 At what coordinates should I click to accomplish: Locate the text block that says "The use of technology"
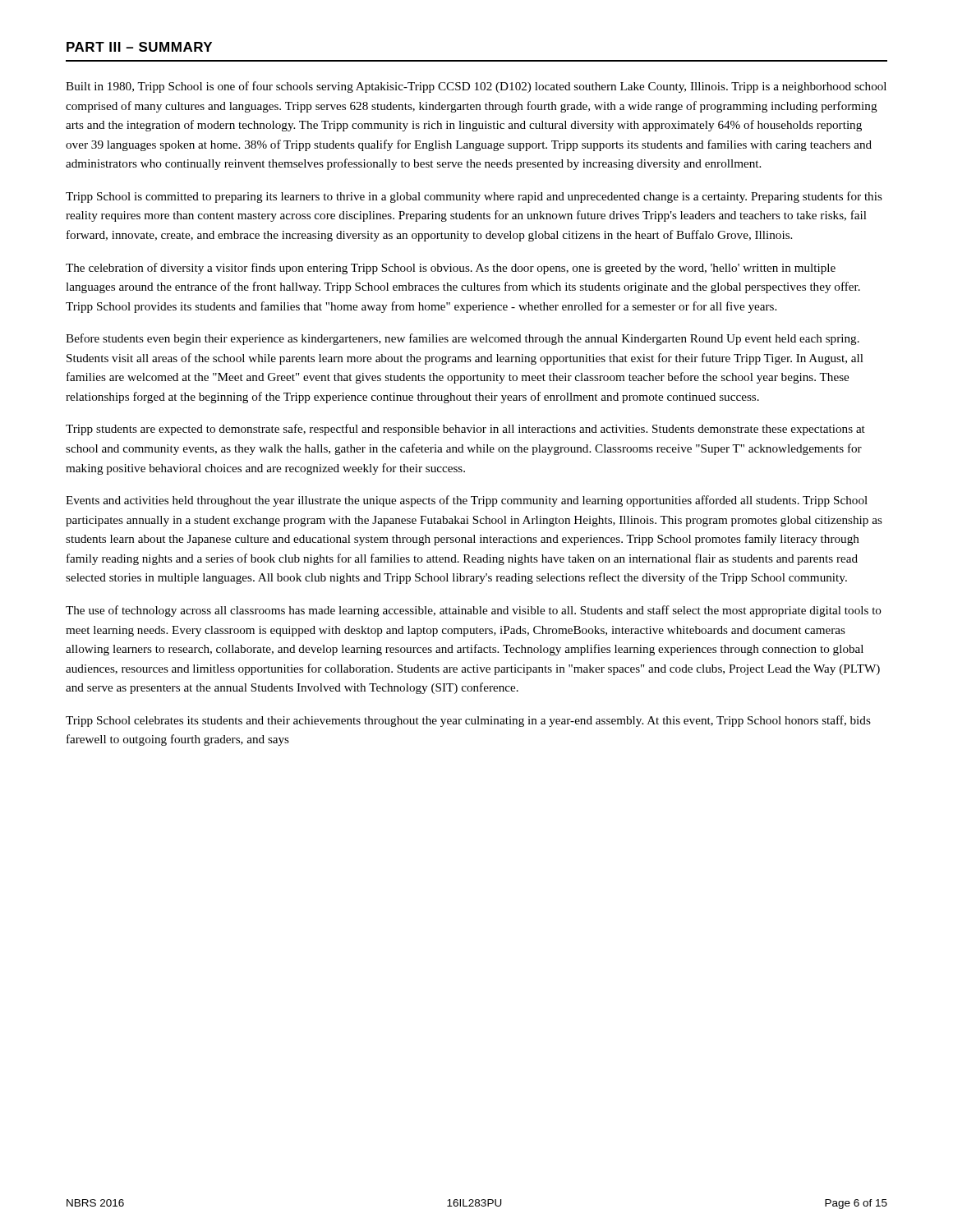(x=474, y=649)
